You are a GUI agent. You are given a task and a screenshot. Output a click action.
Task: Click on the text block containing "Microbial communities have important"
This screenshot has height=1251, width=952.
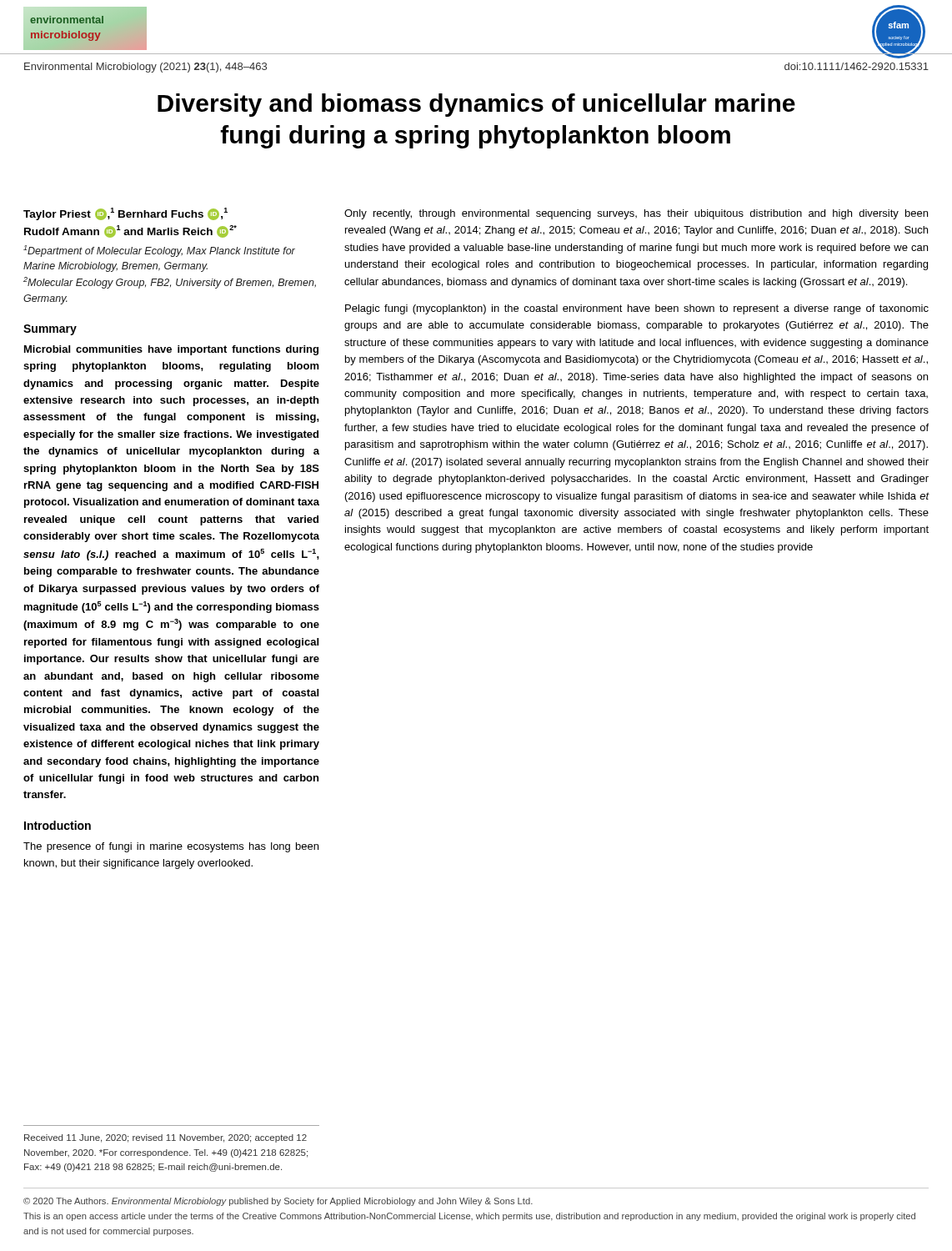tap(171, 572)
